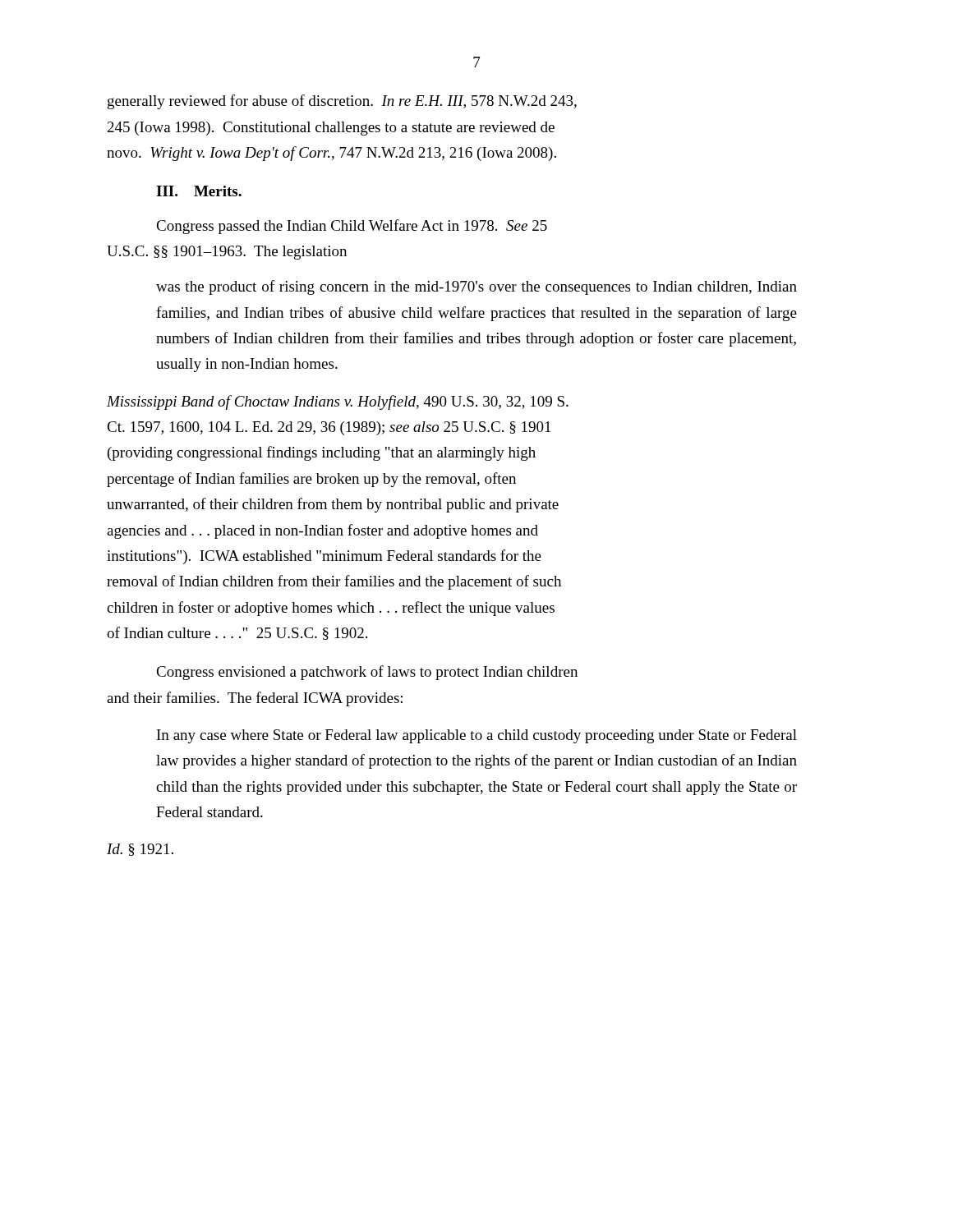Click on the region starting "generally reviewed for abuse of"
The image size is (953, 1232).
point(342,101)
